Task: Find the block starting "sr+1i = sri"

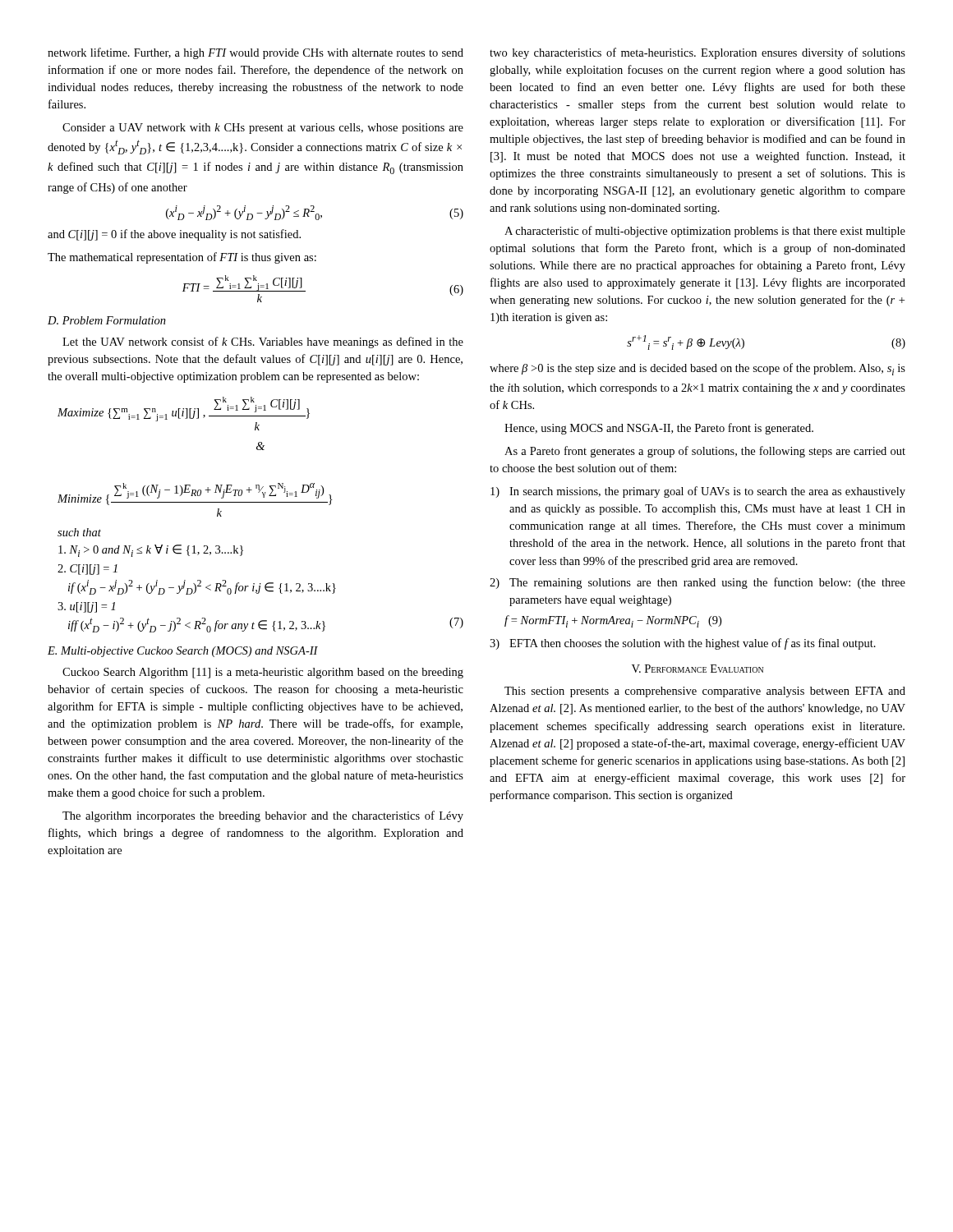Action: 698,343
